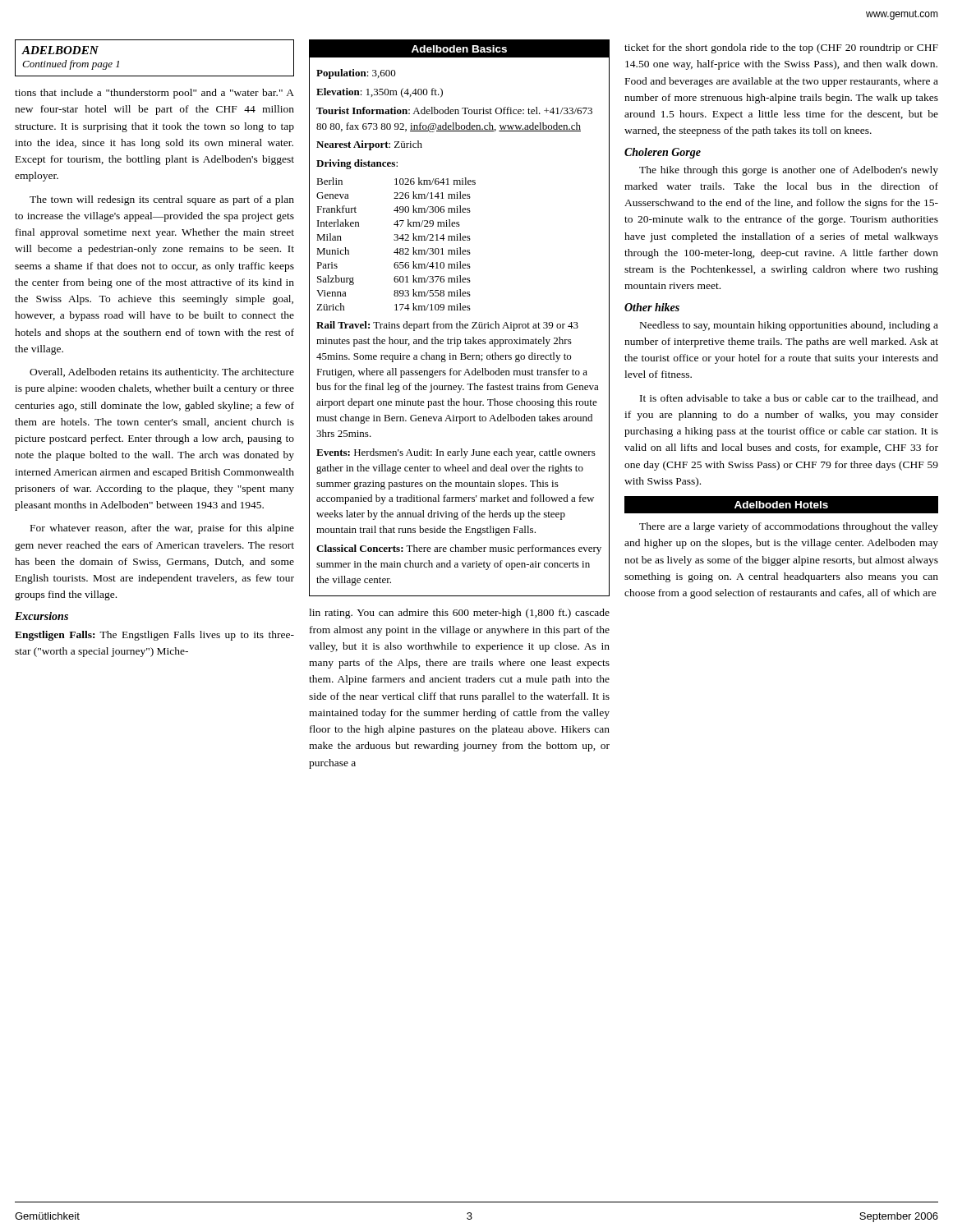Screen dimensions: 1232x953
Task: Find the section header that reads "Other hikes"
Action: point(652,307)
